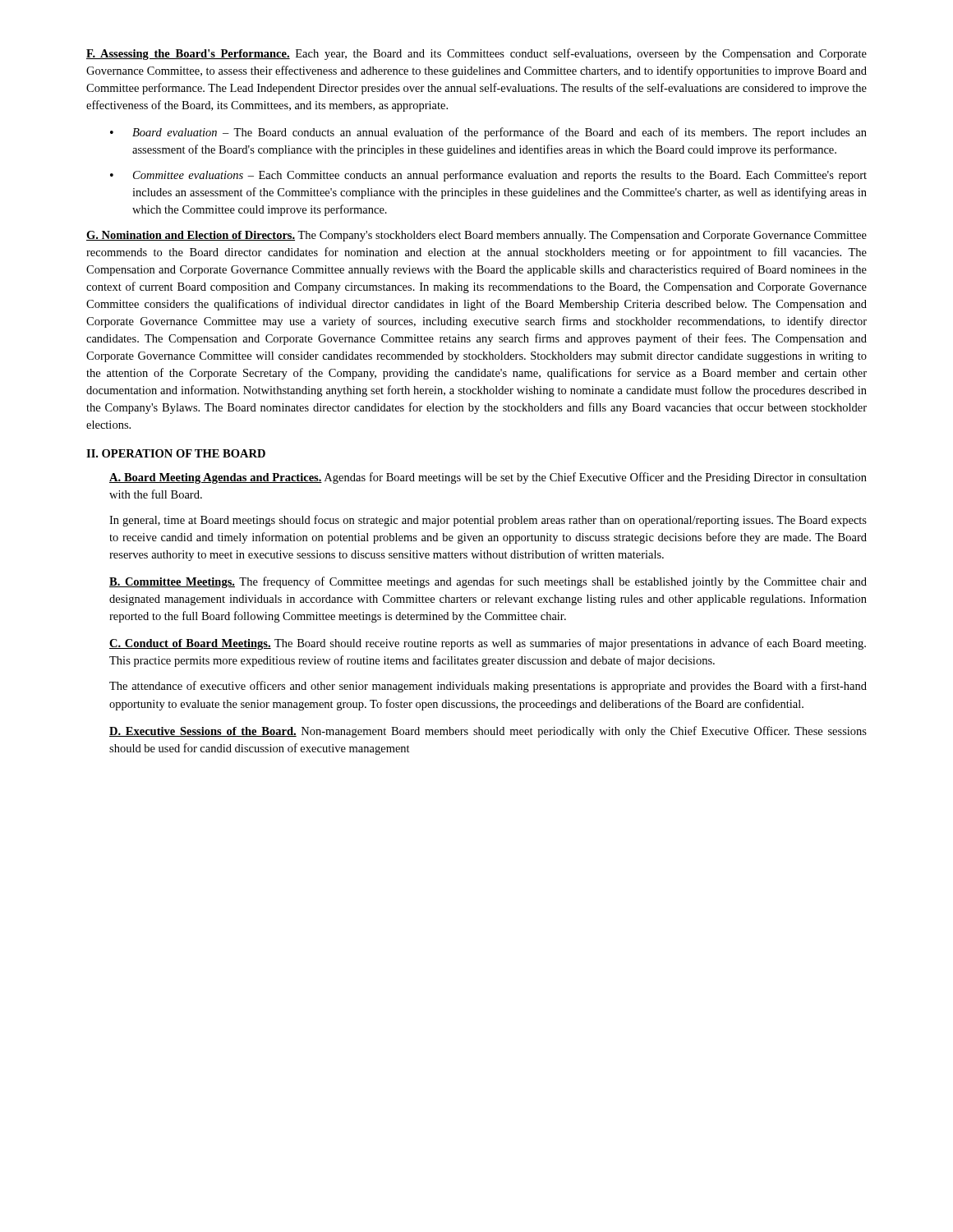Locate the text block with the text "A. Board Meeting Agendas and"
The height and width of the screenshot is (1232, 953).
point(488,517)
